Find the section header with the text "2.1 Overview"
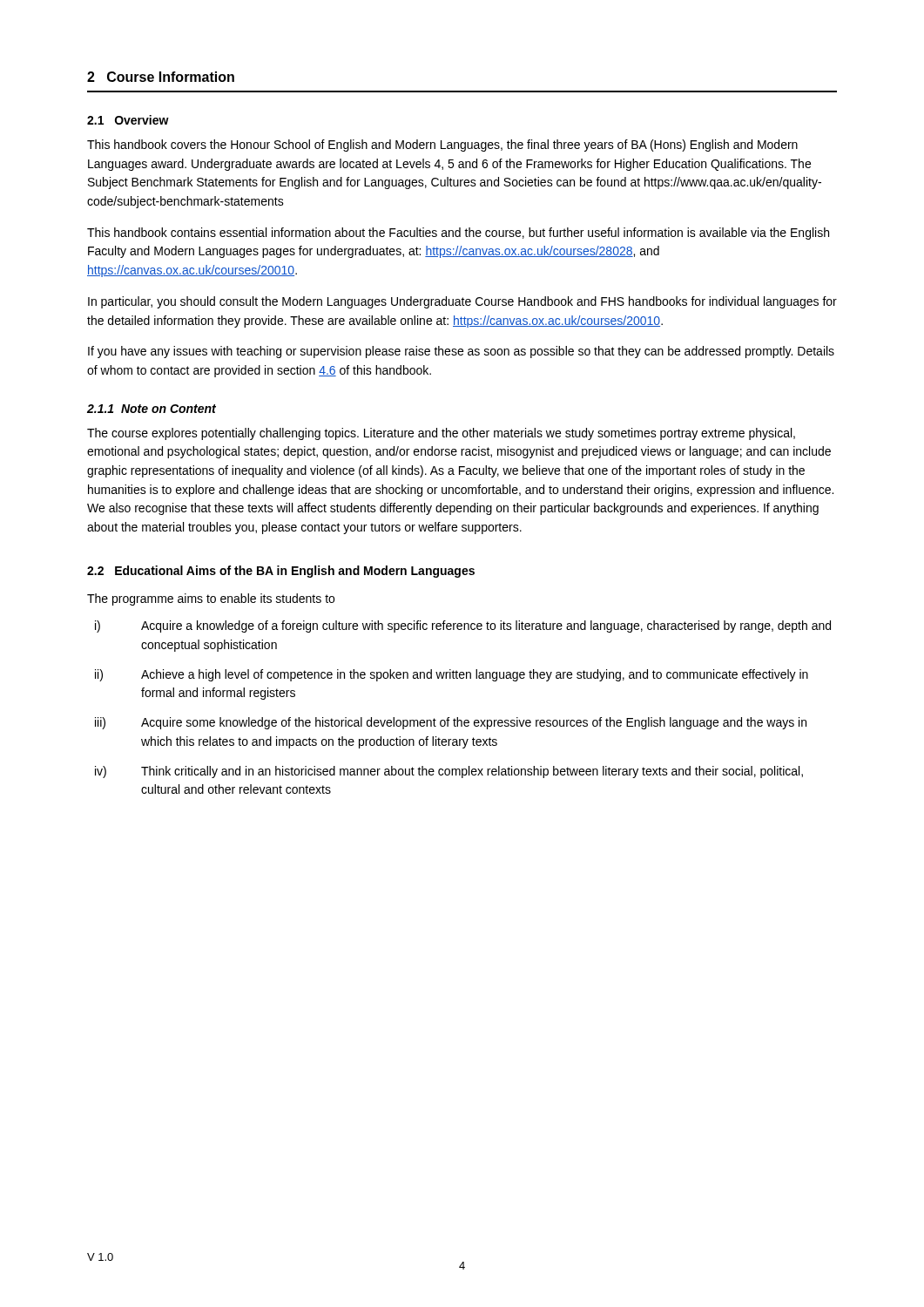This screenshot has width=924, height=1307. click(x=128, y=120)
